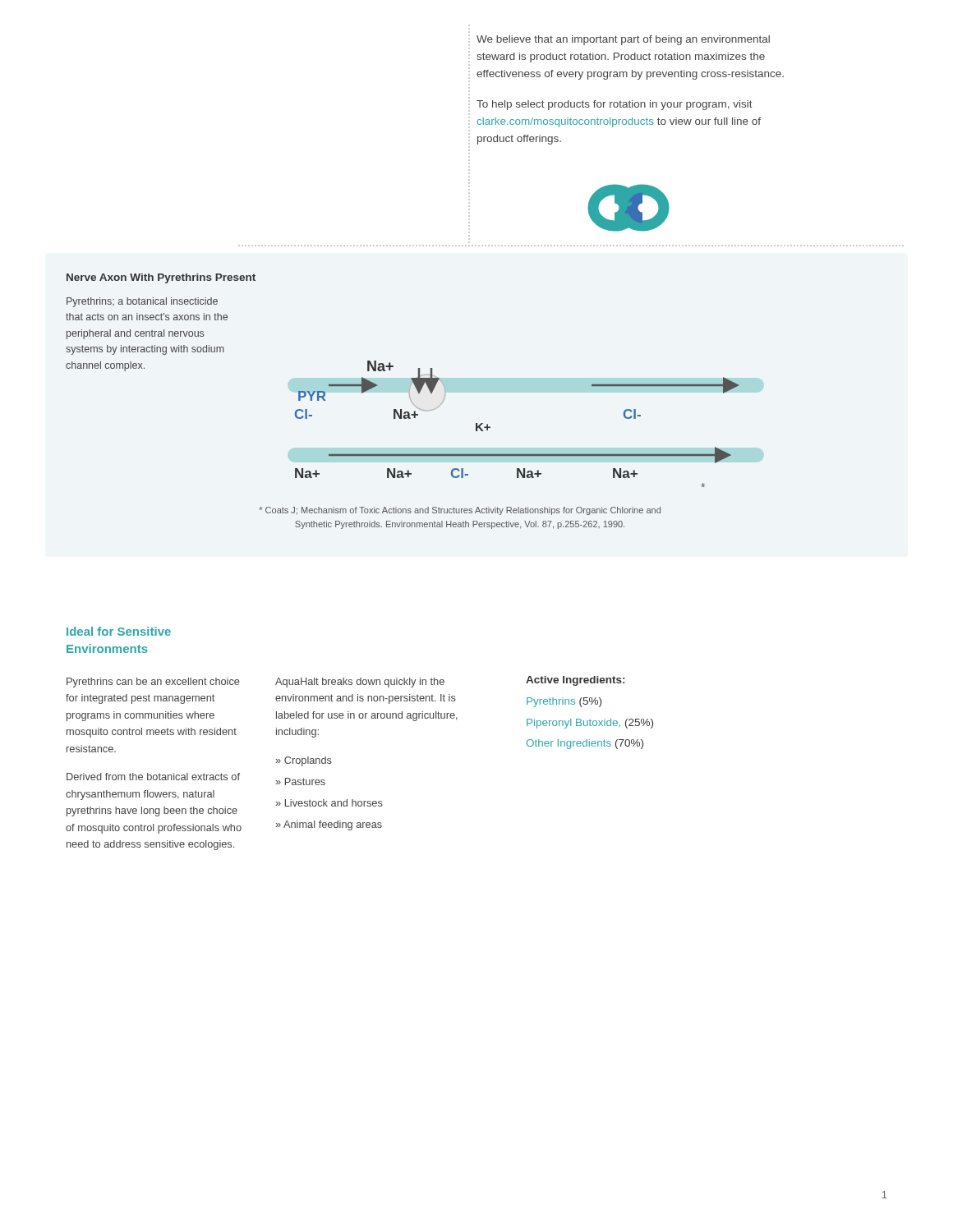
Task: Find the region starting "AquaHalt breaks down quickly in the"
Action: click(367, 706)
